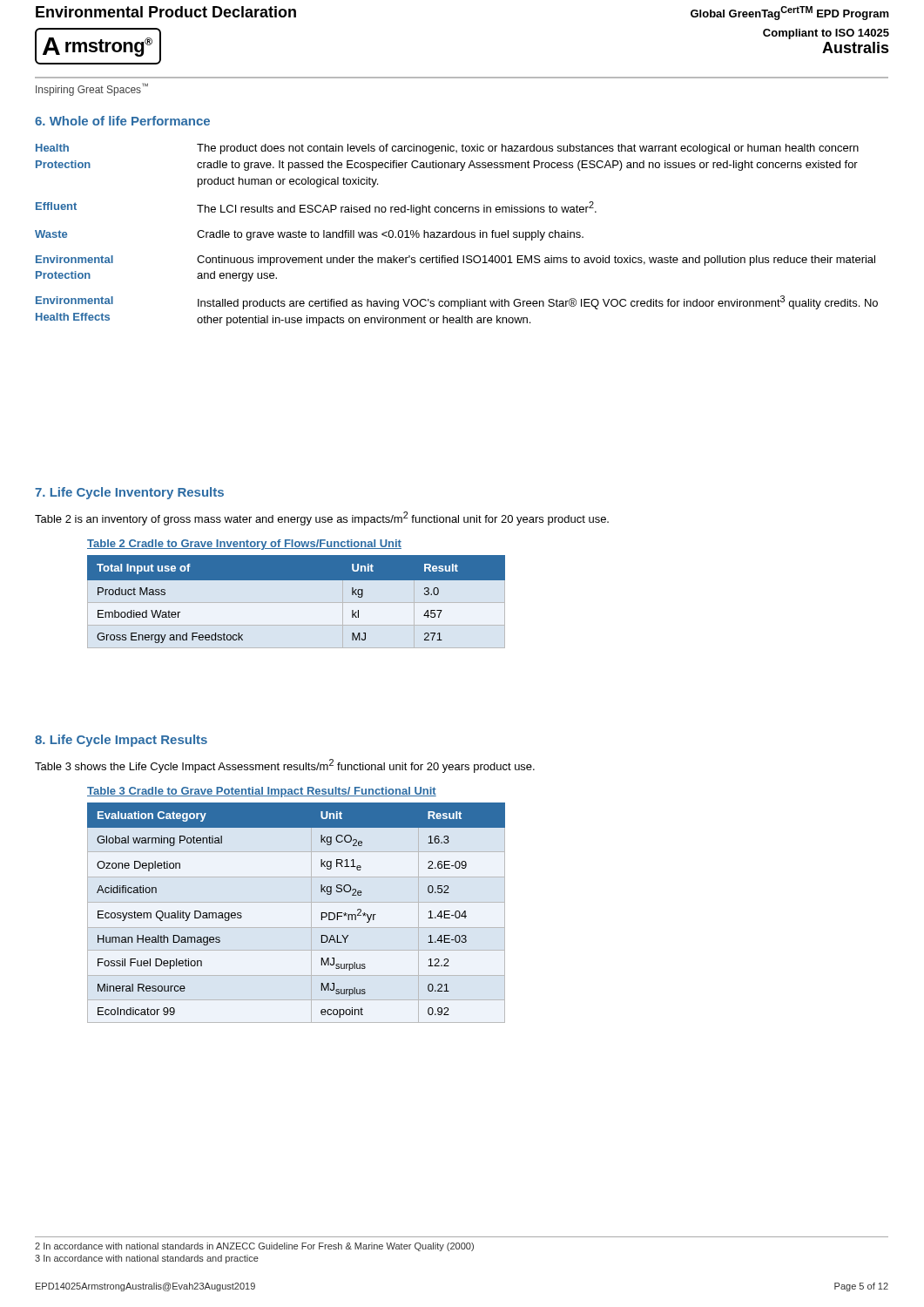Find the region starting "Table 2 is an inventory of gross"
The image size is (924, 1307).
[x=322, y=518]
